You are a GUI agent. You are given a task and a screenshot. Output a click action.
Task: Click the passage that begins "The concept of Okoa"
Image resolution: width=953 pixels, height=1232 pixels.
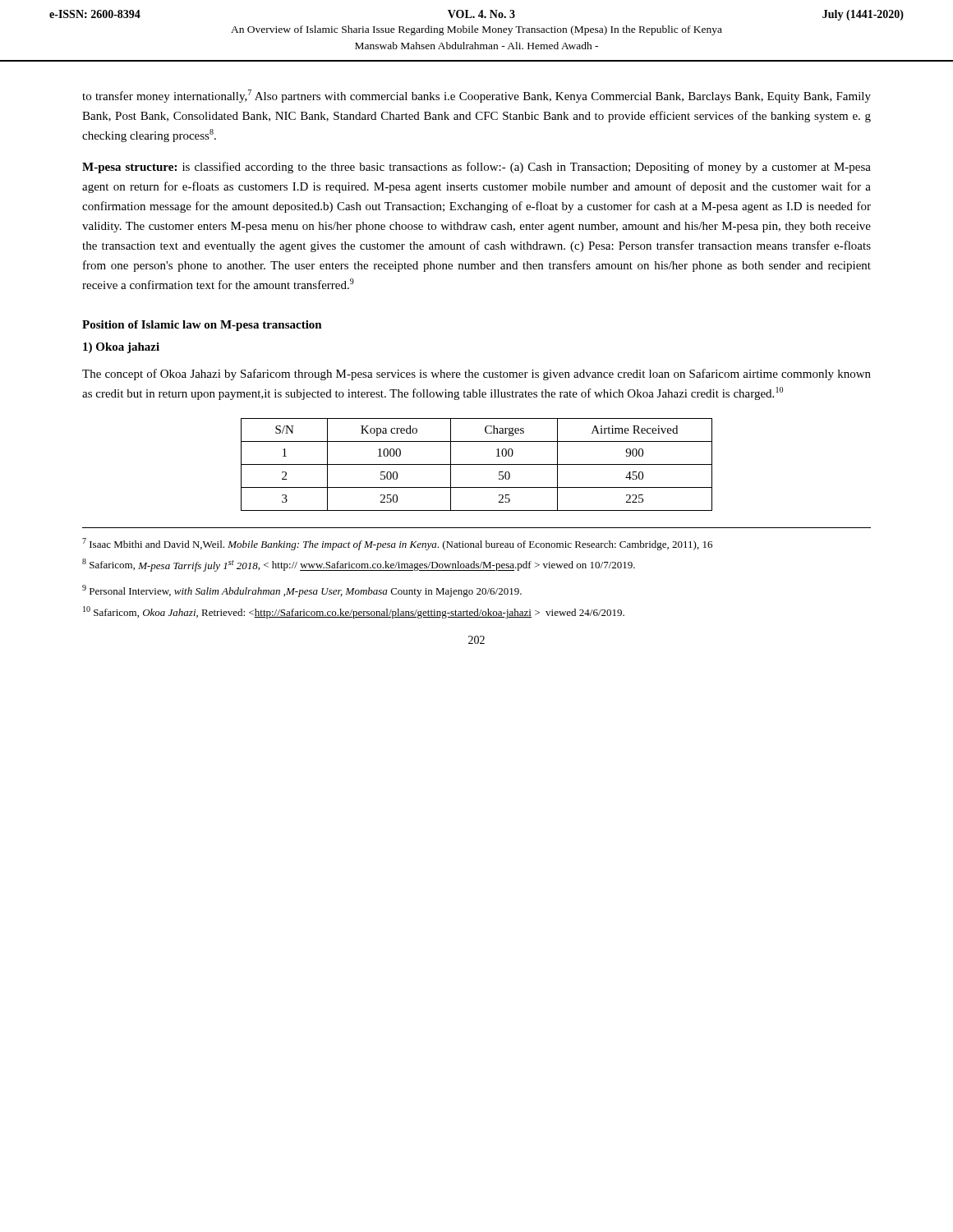(x=476, y=383)
